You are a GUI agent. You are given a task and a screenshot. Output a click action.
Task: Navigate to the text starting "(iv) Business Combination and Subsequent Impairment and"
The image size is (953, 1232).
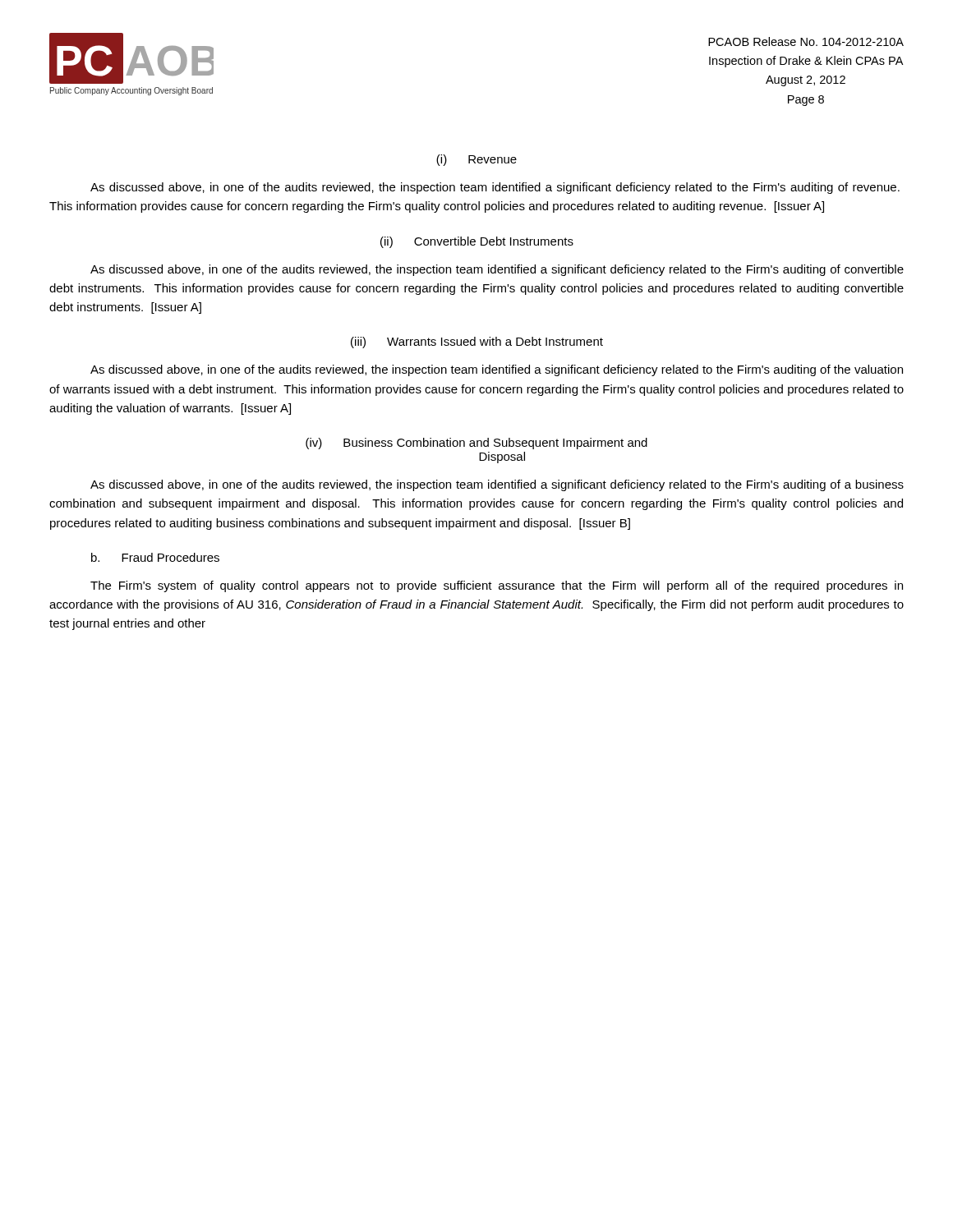point(476,449)
